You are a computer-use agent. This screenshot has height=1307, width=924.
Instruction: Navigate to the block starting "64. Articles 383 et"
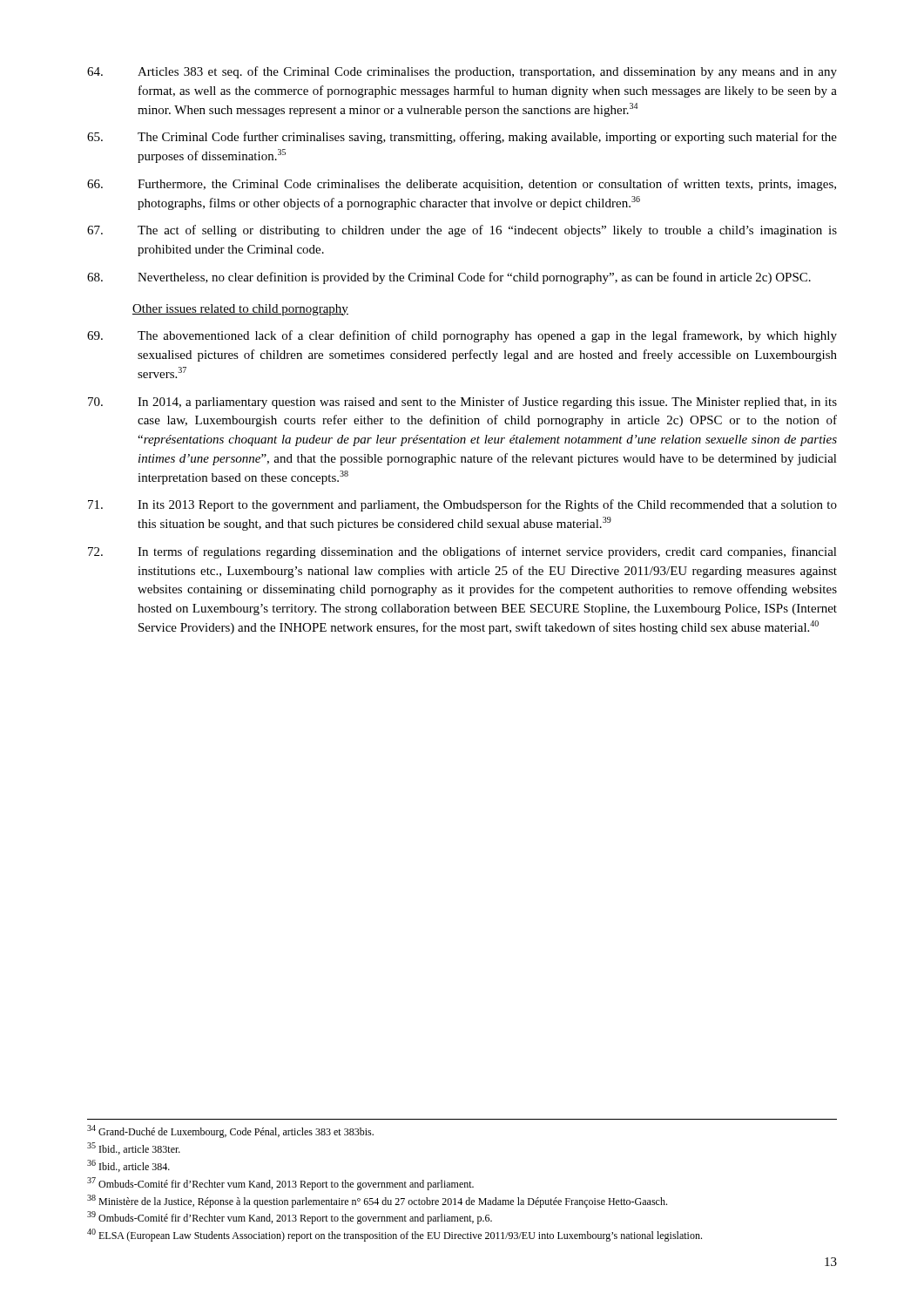462,91
